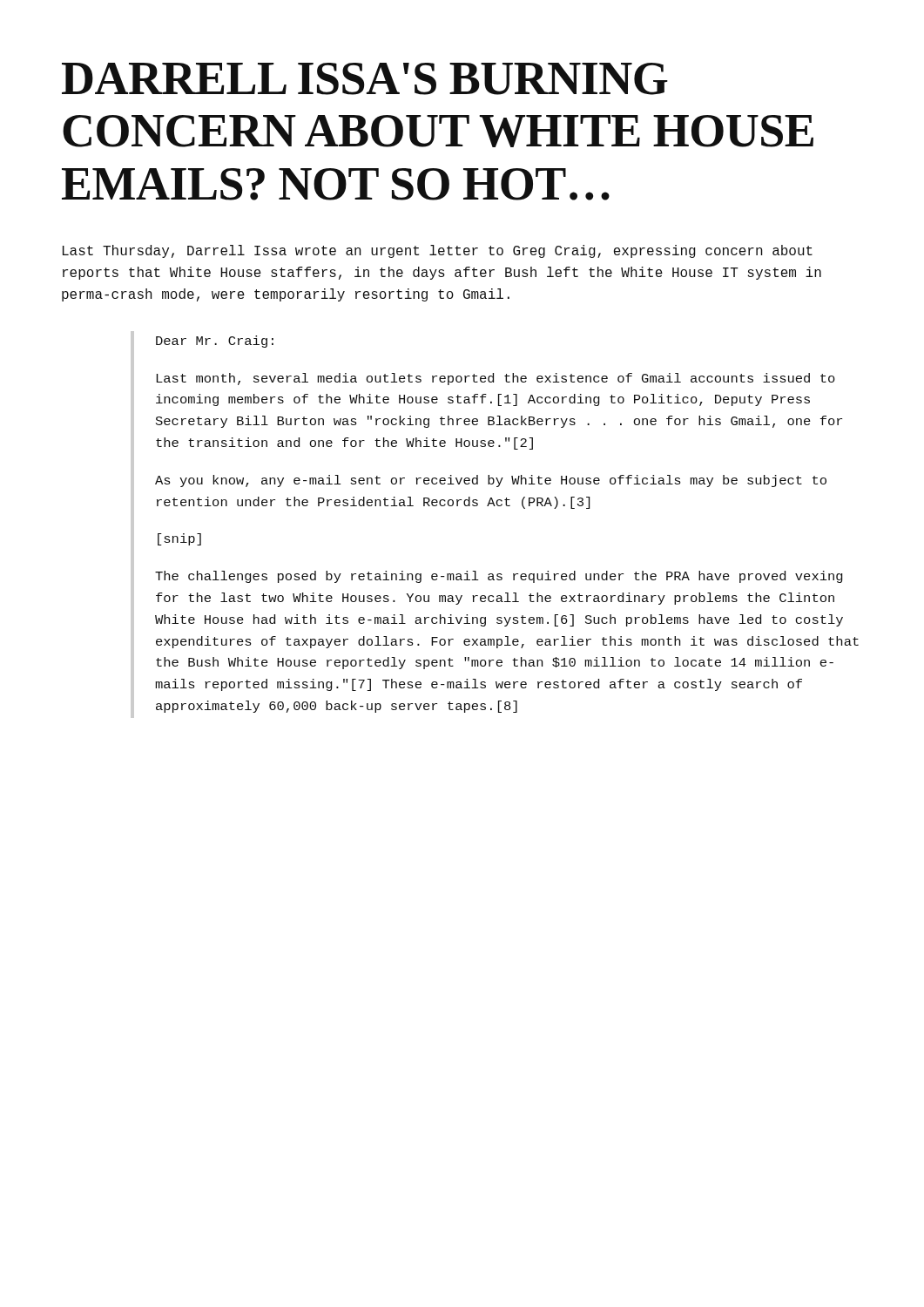Image resolution: width=924 pixels, height=1307 pixels.
Task: Point to the text block starting "Dear Mr. Craig: Last month, several media"
Action: tap(215, 342)
